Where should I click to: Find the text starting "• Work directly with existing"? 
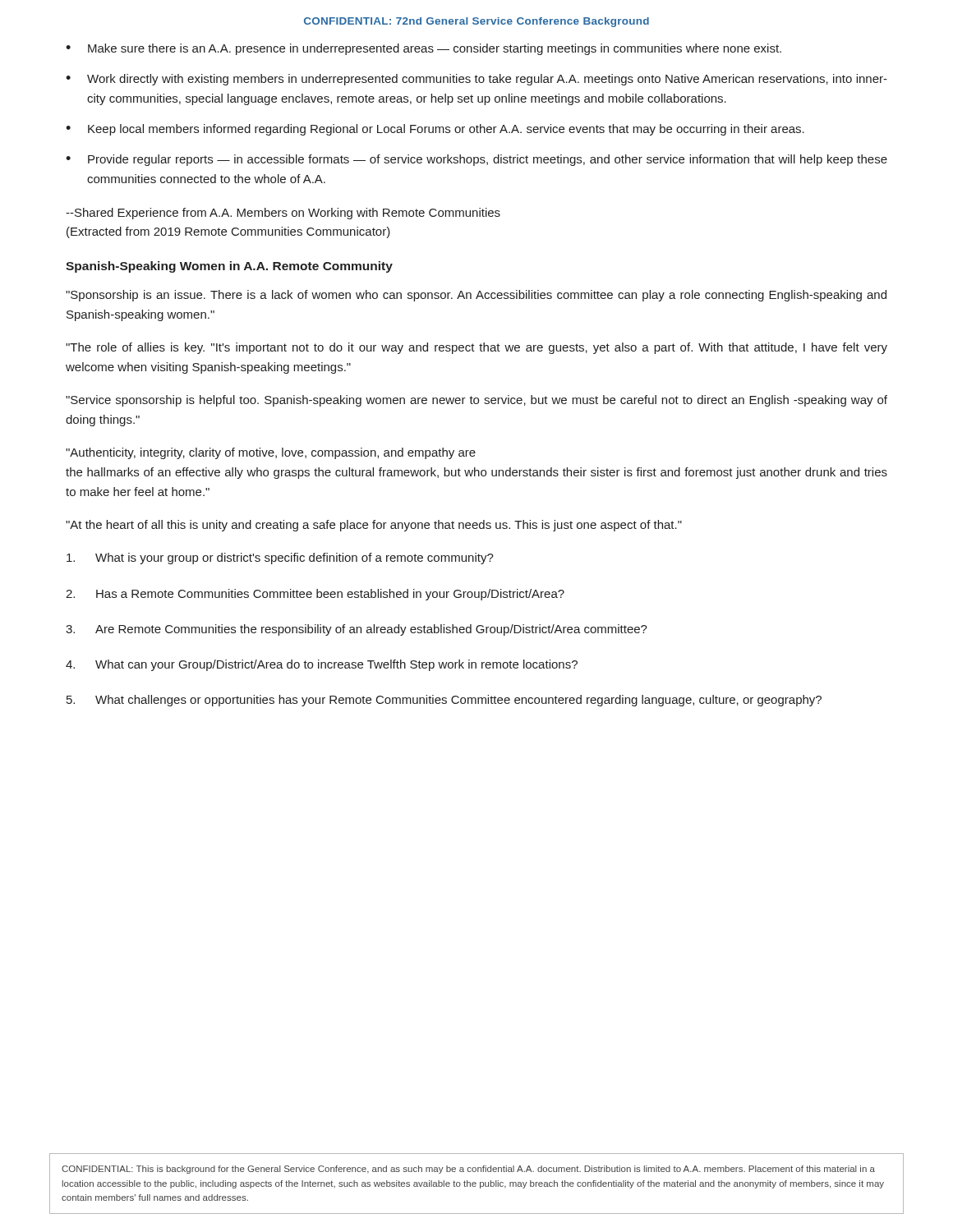click(476, 88)
